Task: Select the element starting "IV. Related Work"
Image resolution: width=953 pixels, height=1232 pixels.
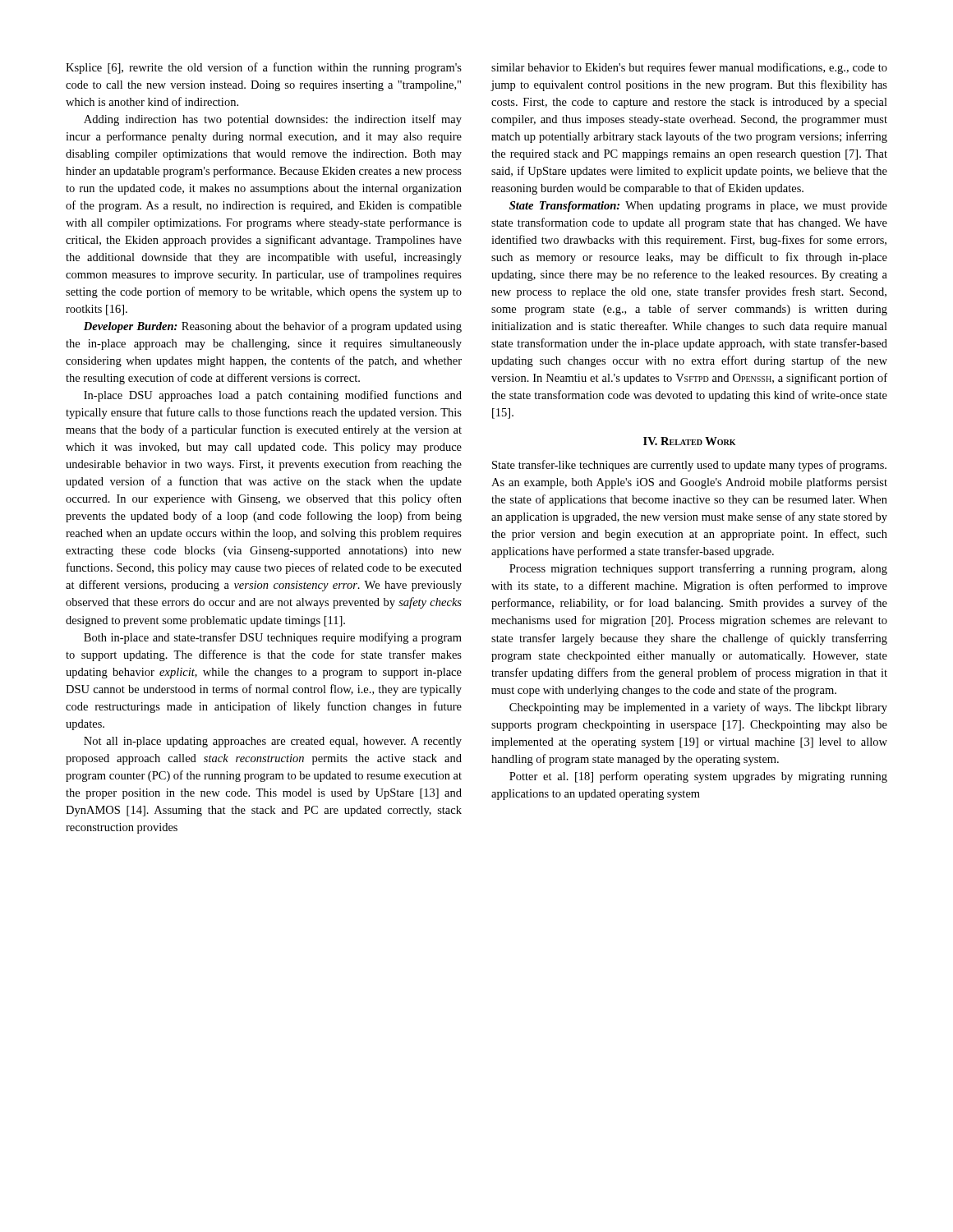Action: pyautogui.click(x=689, y=441)
